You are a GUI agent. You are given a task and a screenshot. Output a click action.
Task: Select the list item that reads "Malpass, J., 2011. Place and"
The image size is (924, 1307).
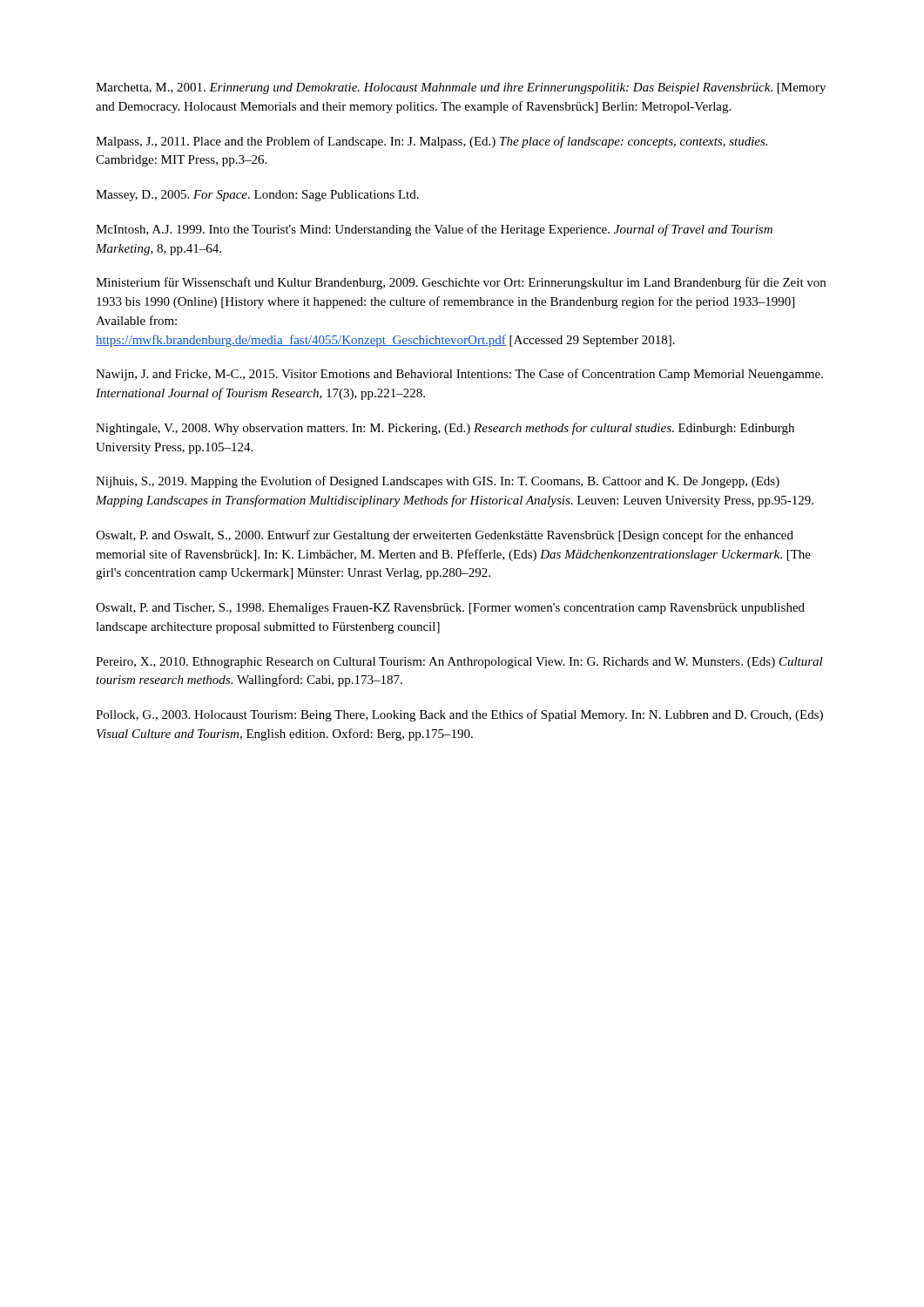coord(432,150)
